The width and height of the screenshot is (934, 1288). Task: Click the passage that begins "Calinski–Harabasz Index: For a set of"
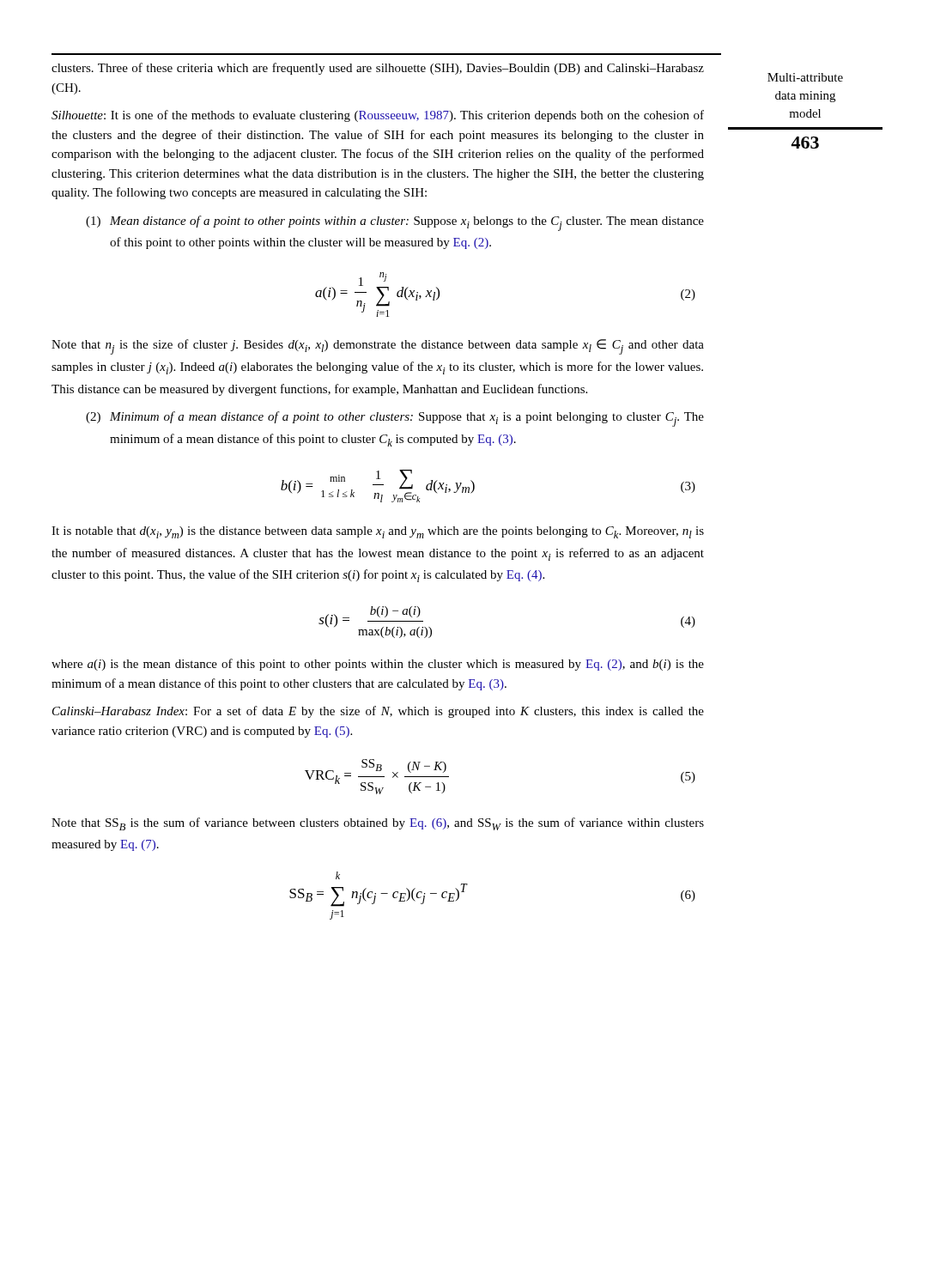click(378, 721)
